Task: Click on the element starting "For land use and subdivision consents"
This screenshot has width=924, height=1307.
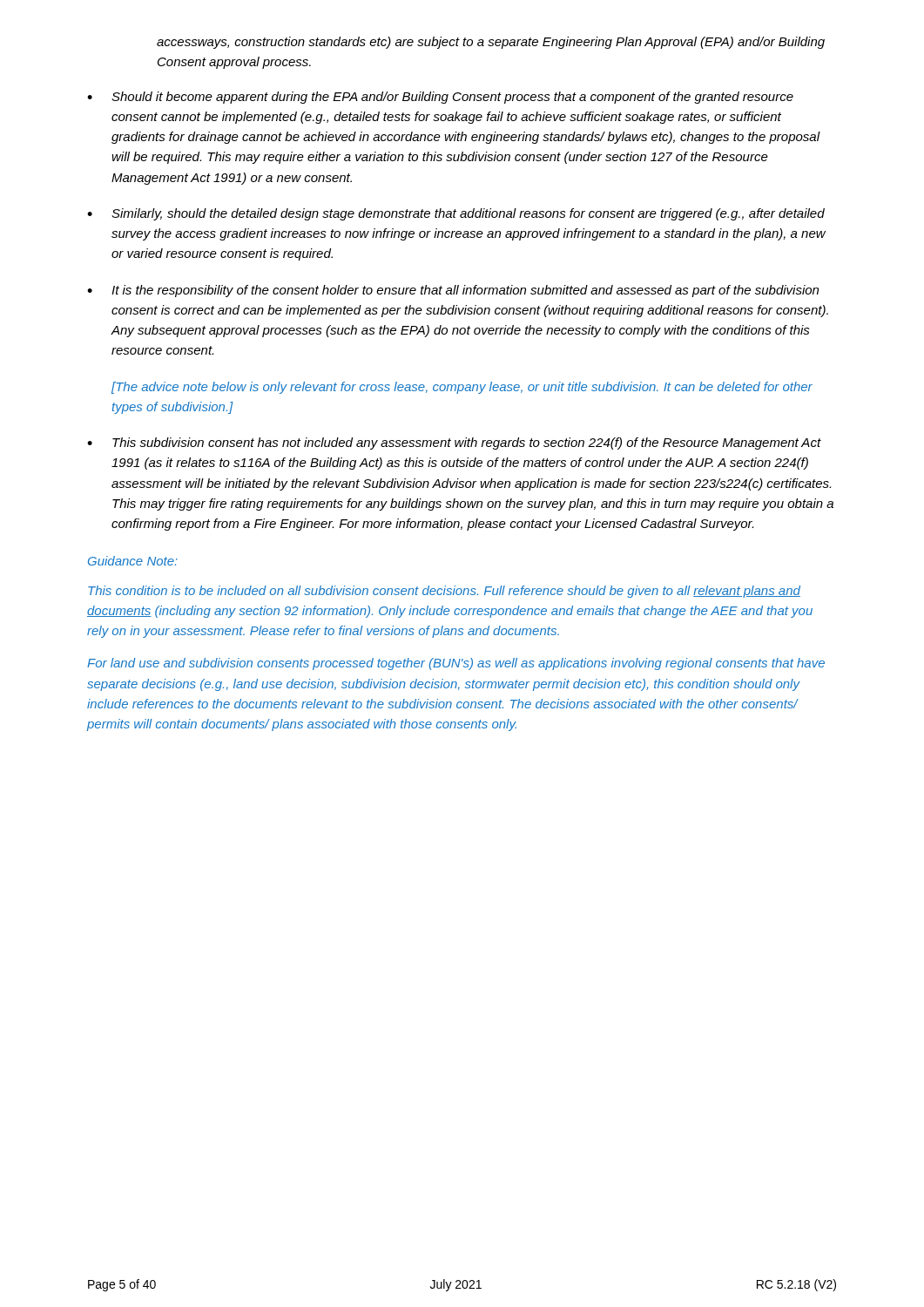Action: pyautogui.click(x=456, y=693)
